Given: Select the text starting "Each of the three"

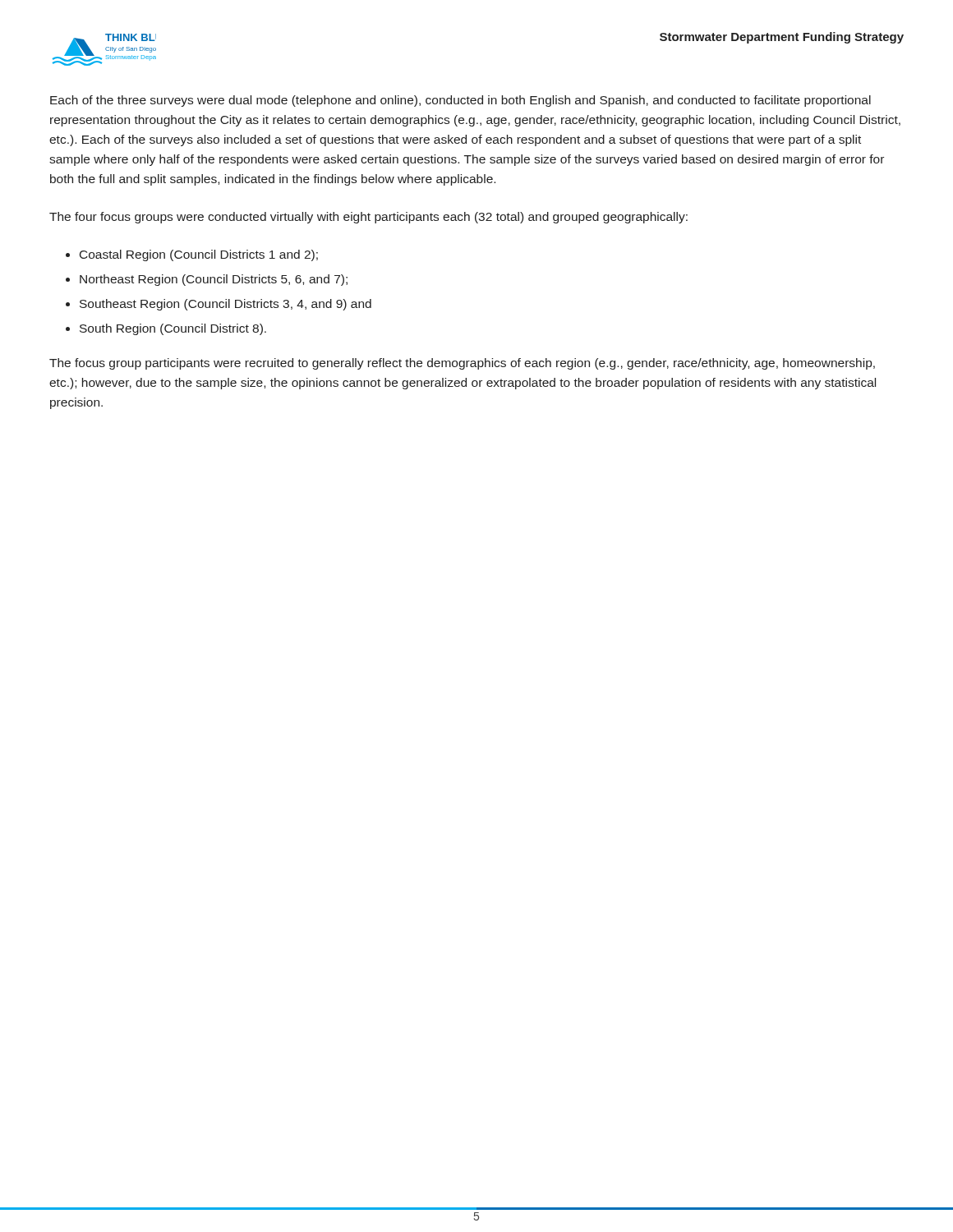Looking at the screenshot, I should click(x=475, y=139).
